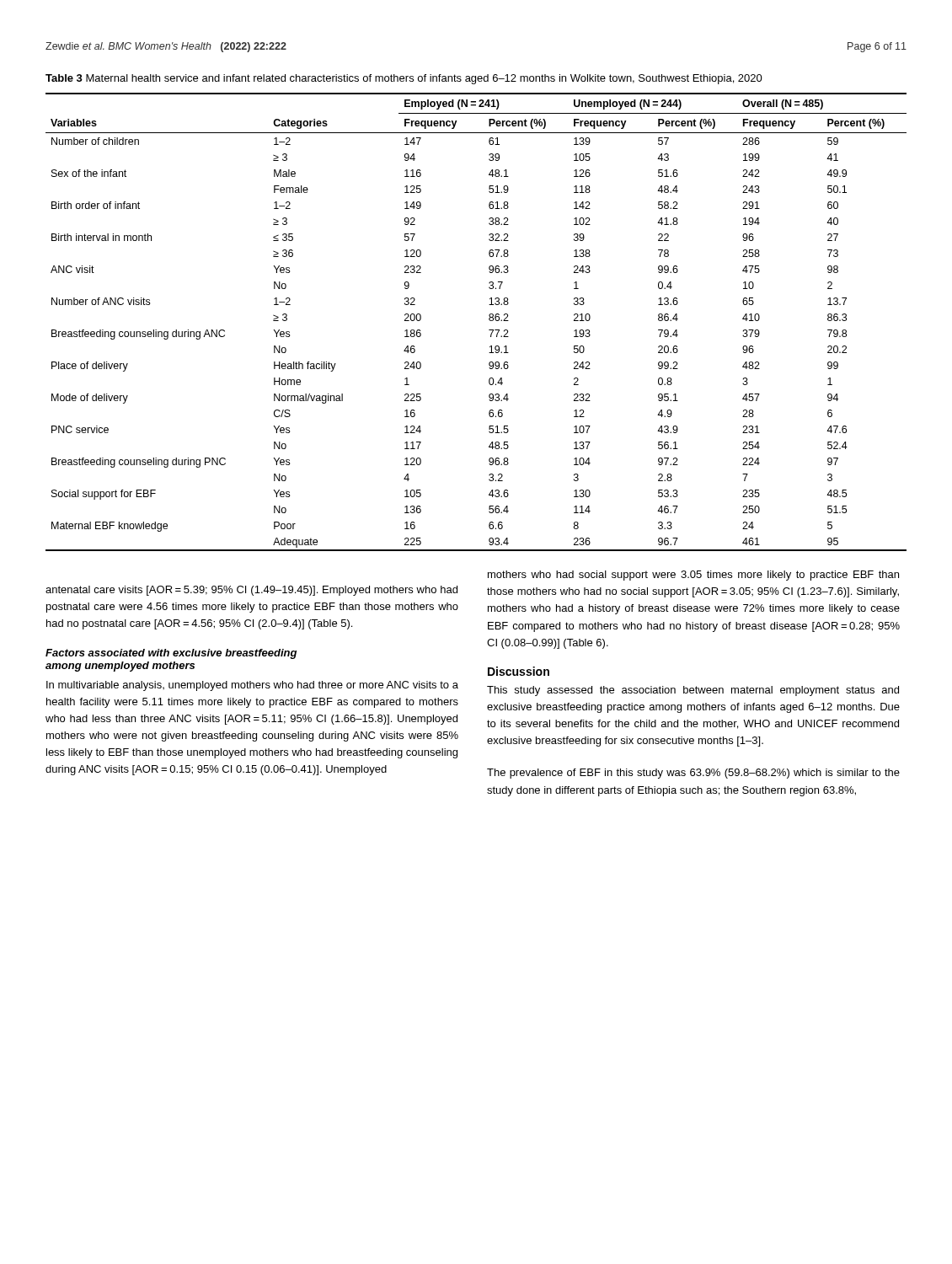Click on the text block that says "The prevalence of EBF in this study was"

[693, 781]
